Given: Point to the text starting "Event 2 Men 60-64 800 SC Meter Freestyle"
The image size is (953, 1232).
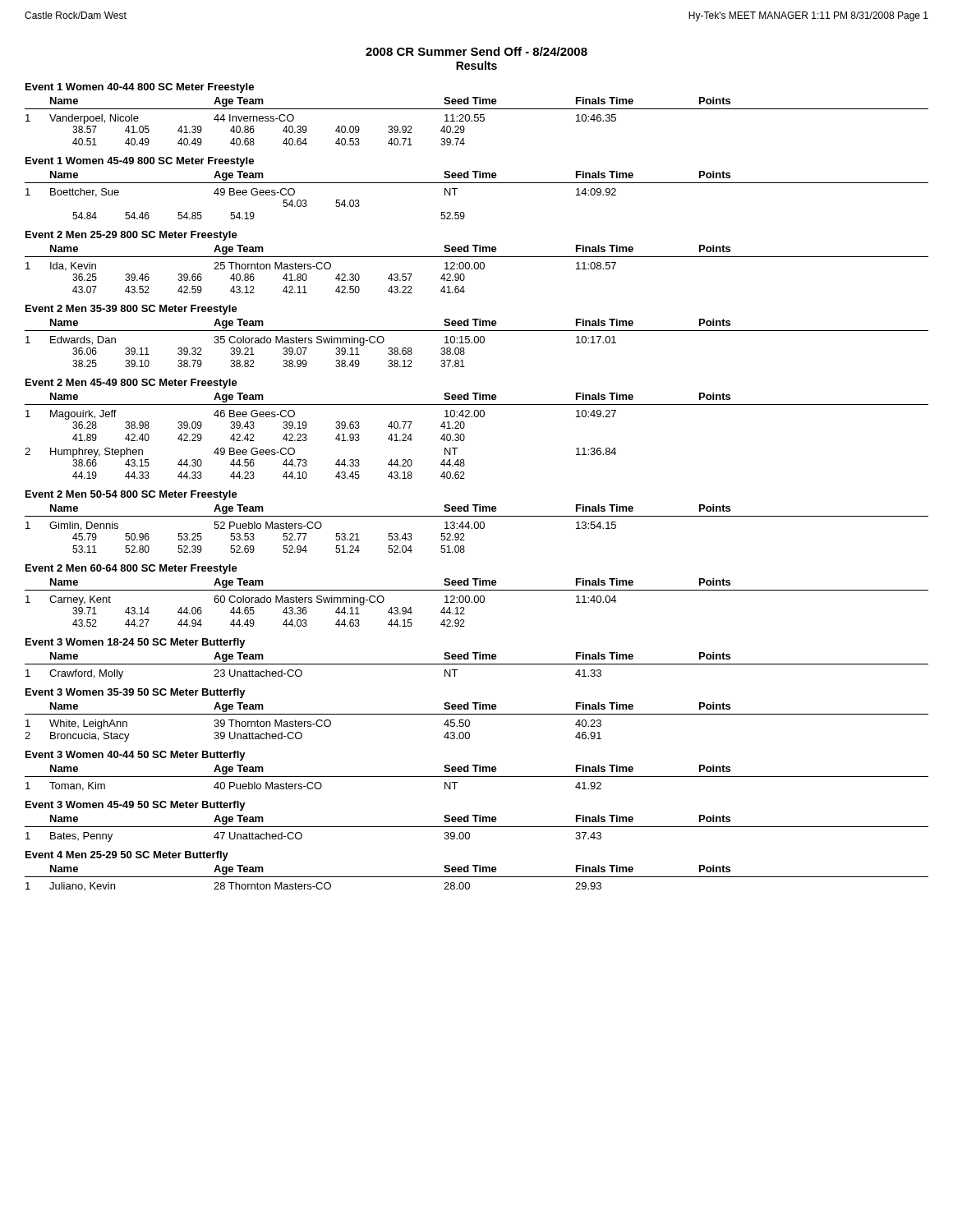Looking at the screenshot, I should (131, 568).
